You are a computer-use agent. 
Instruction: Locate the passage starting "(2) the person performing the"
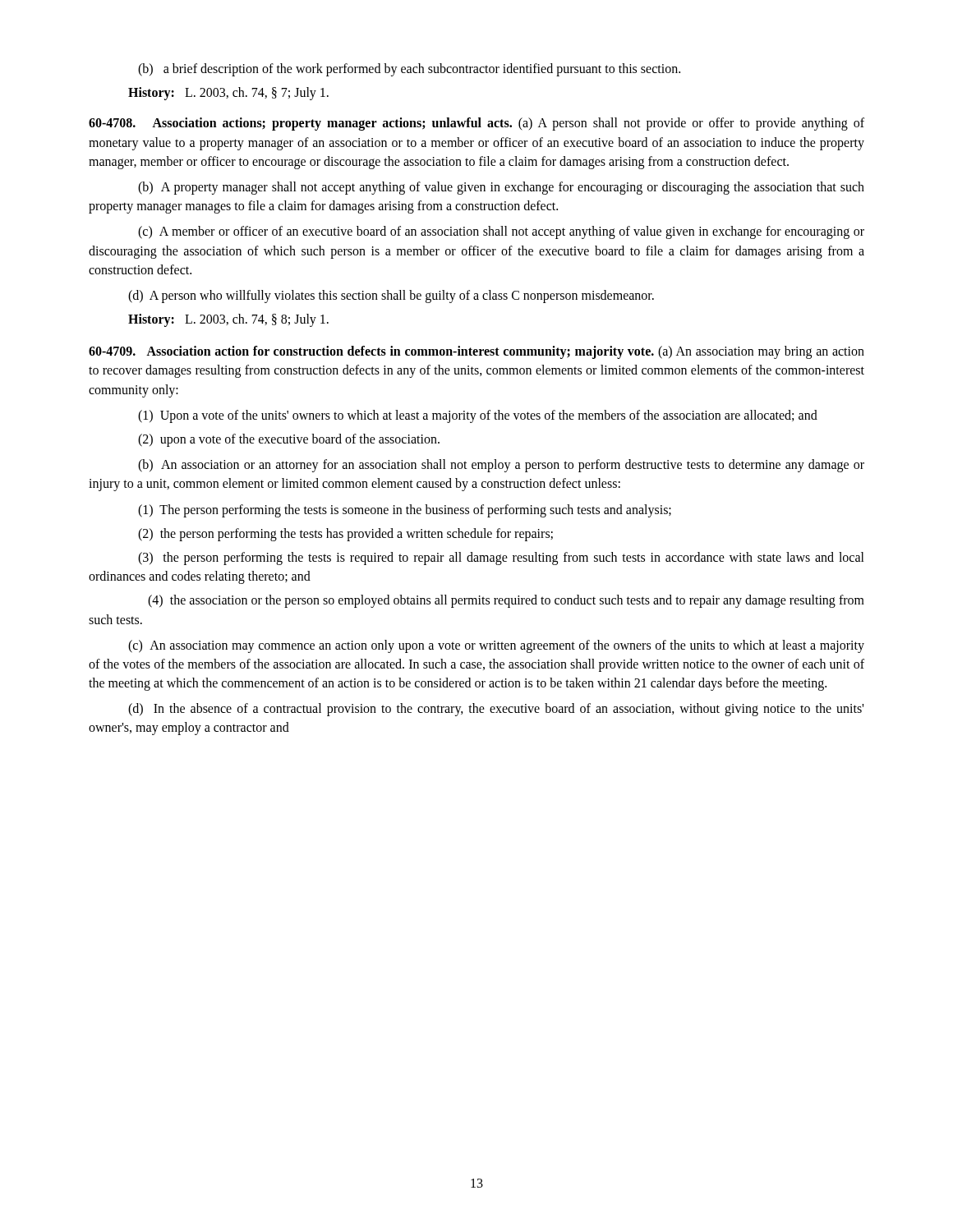pyautogui.click(x=476, y=533)
